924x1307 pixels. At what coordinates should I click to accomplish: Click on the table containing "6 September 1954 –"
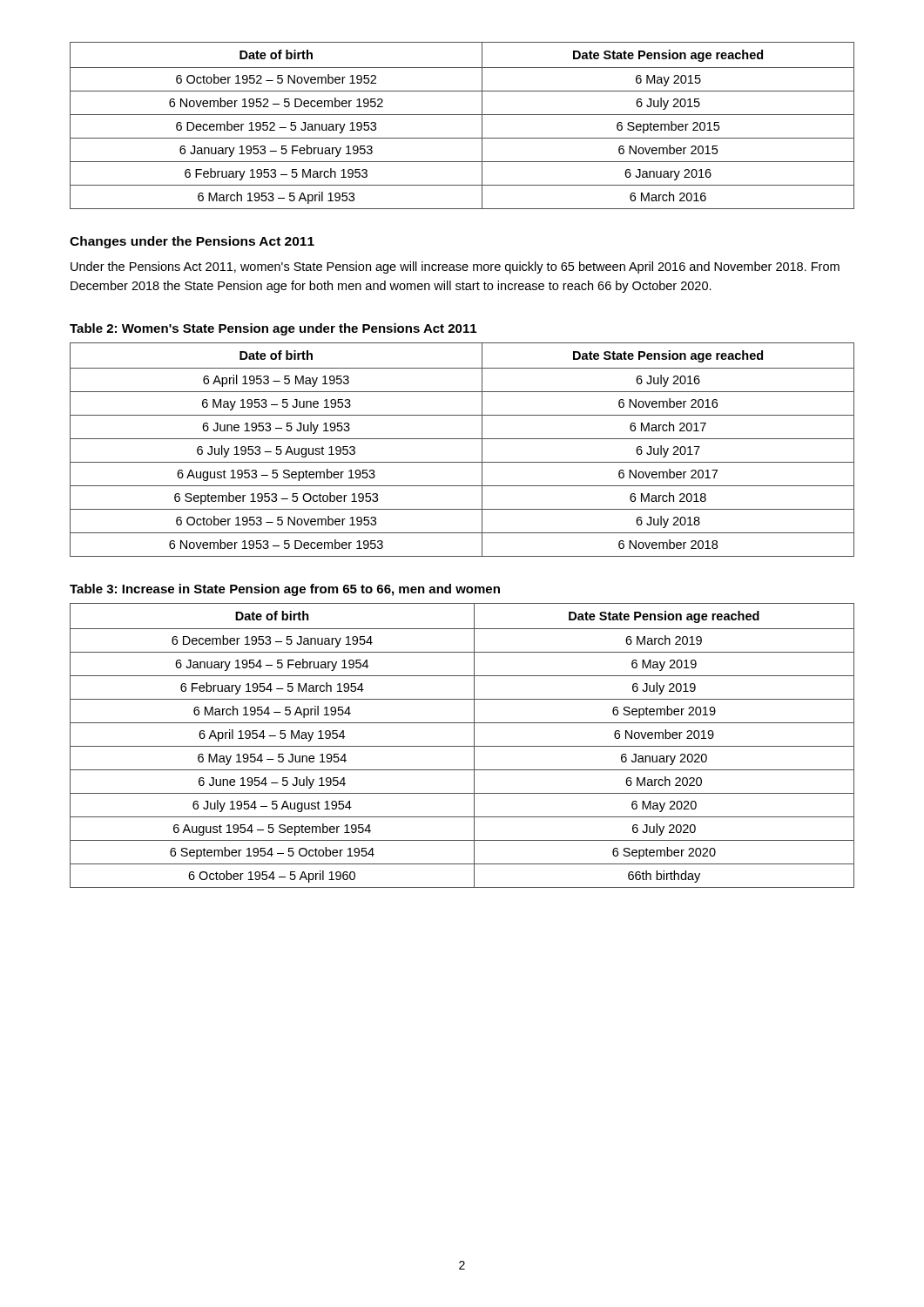coord(462,745)
